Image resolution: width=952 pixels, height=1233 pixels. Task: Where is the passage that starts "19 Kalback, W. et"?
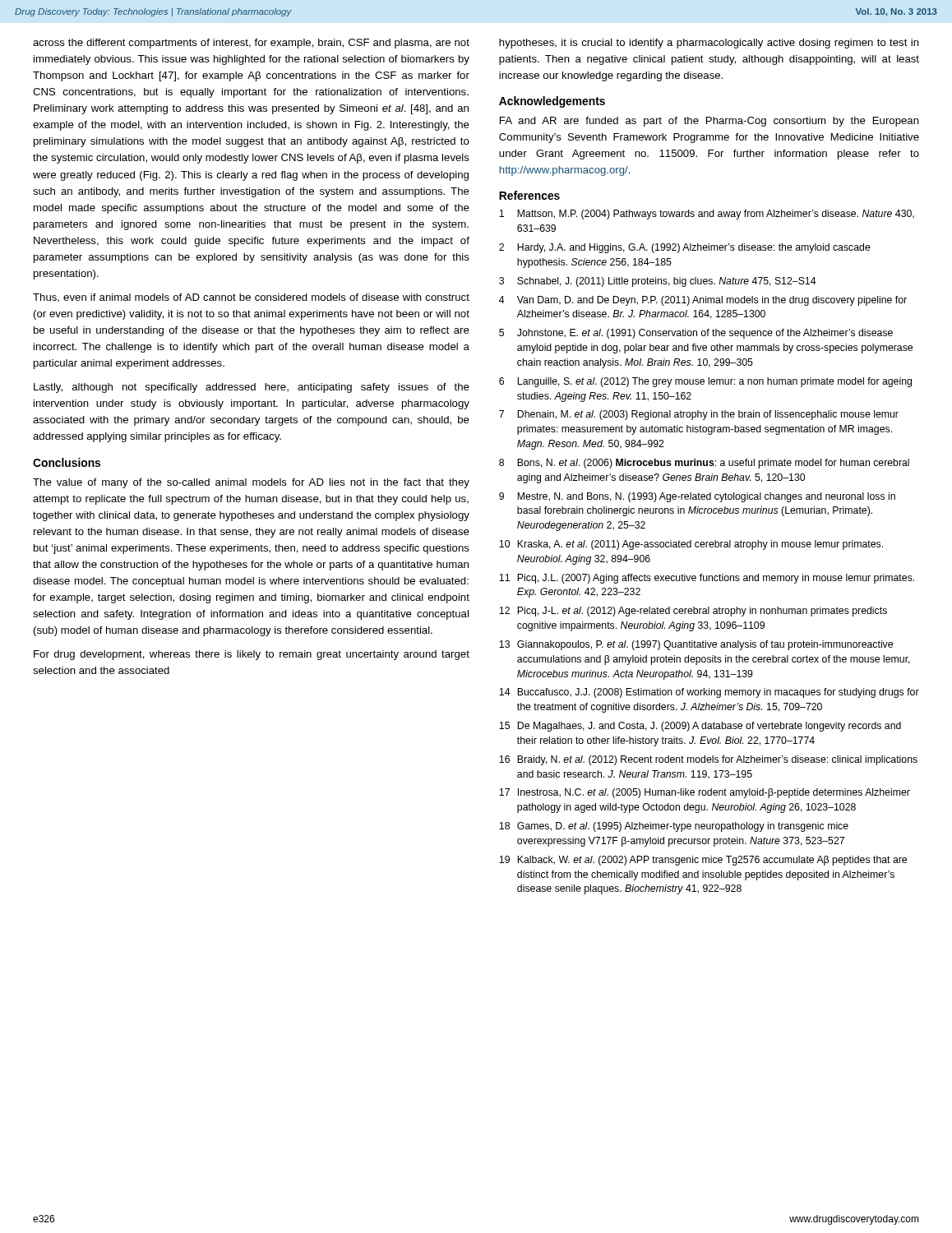coord(709,875)
